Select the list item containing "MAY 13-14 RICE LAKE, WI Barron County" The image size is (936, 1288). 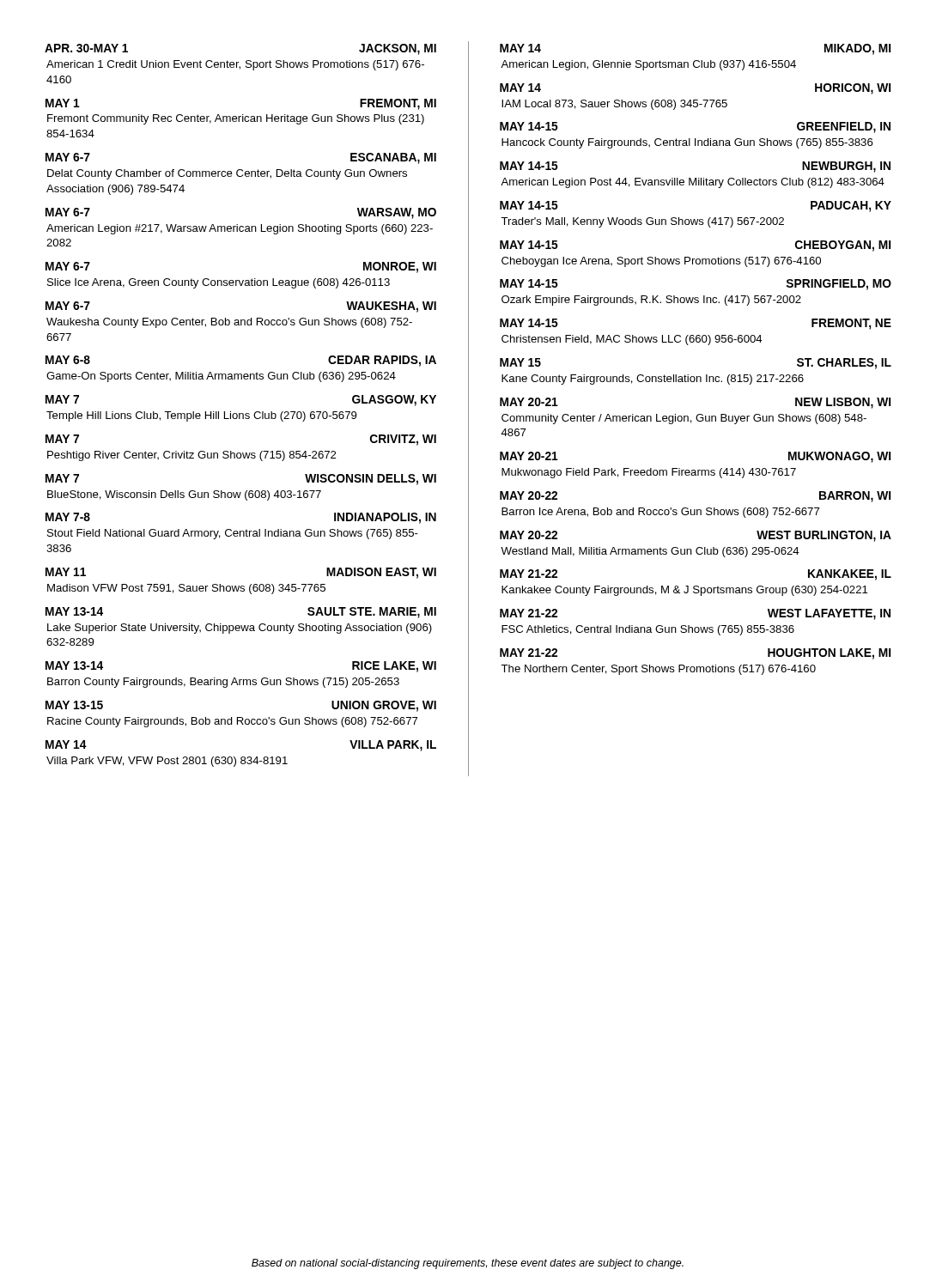click(x=241, y=674)
